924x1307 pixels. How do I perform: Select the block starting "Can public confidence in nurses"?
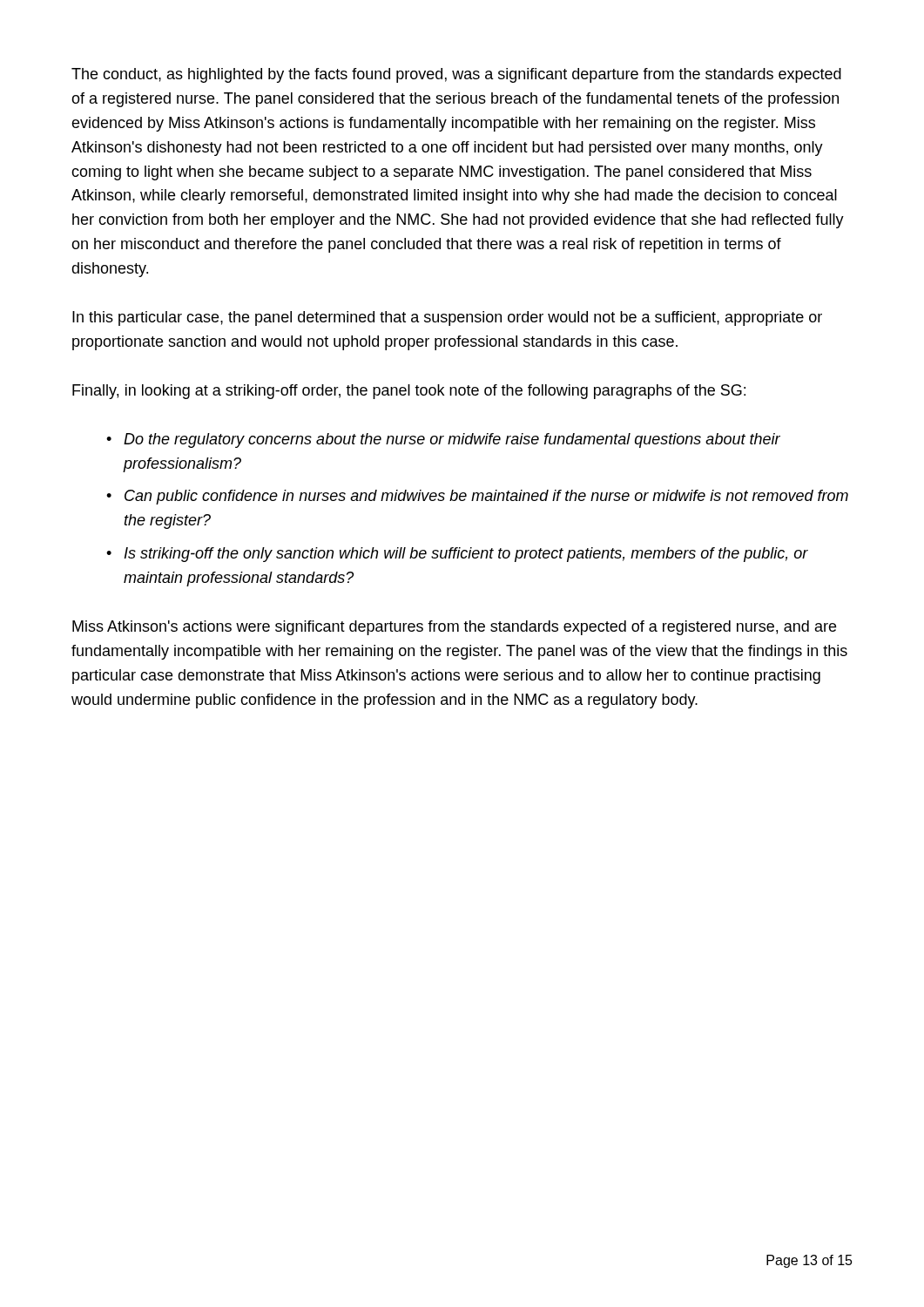[x=486, y=508]
